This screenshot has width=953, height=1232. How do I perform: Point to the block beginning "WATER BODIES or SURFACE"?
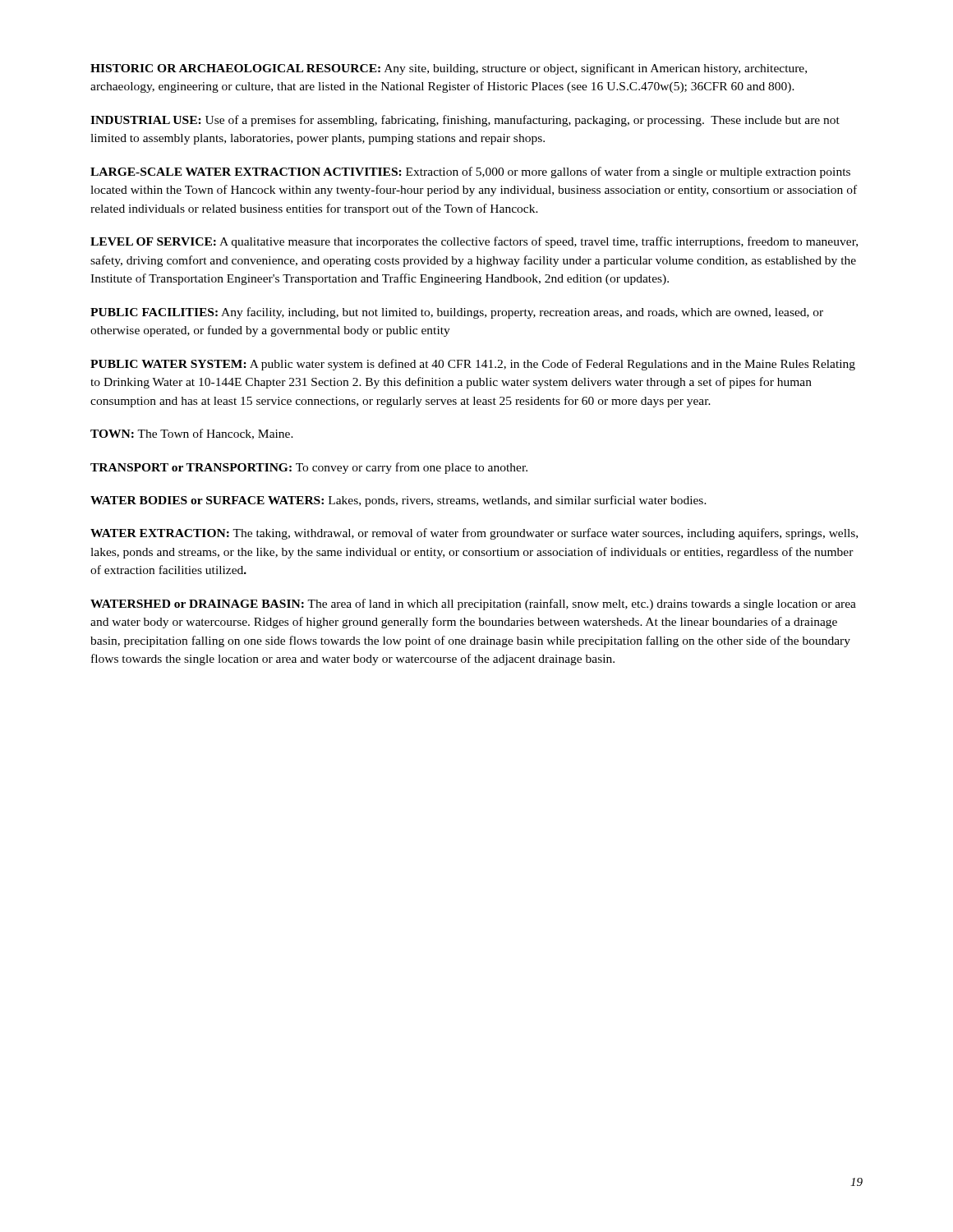[399, 500]
